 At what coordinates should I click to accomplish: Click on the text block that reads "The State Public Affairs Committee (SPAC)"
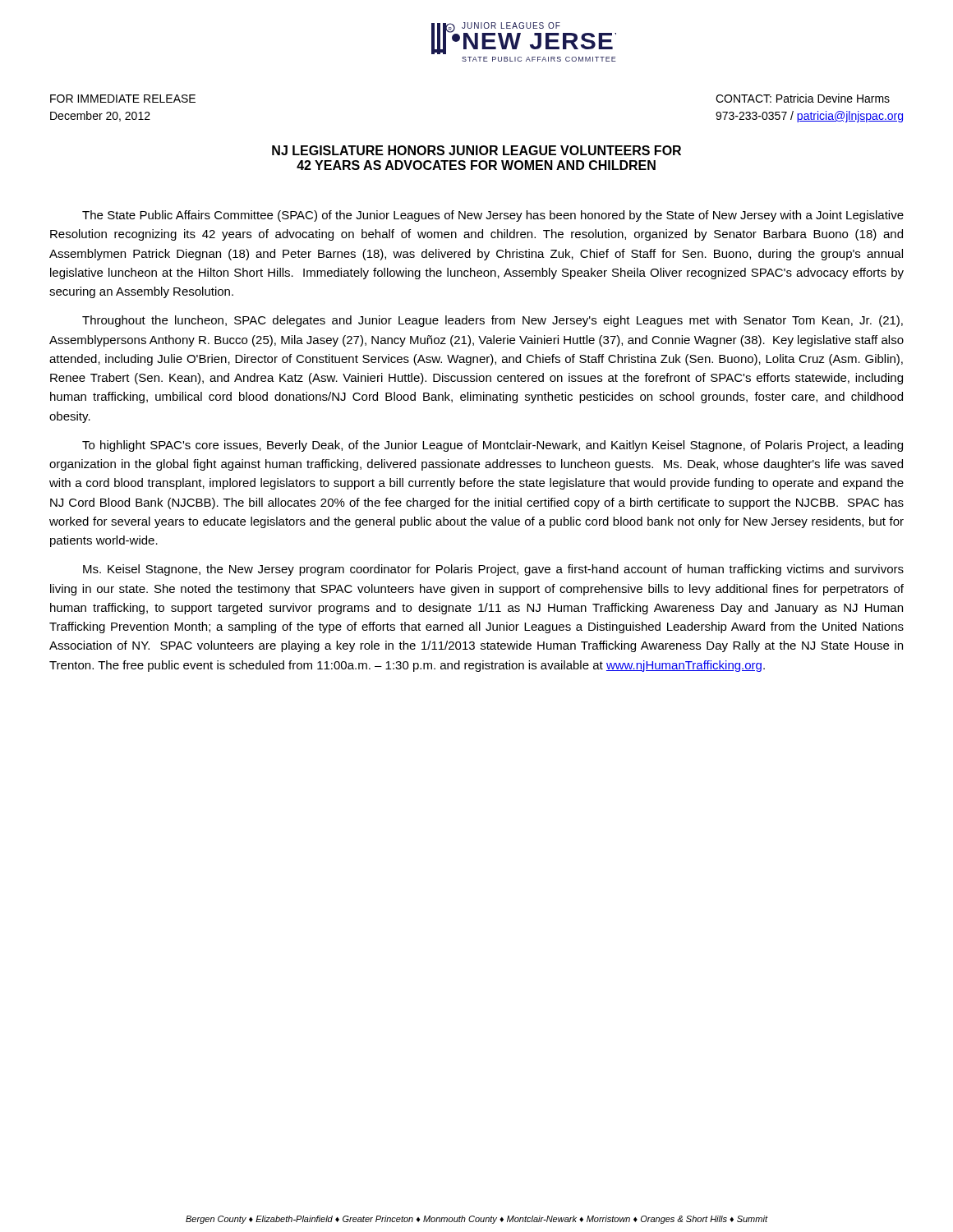click(x=476, y=440)
